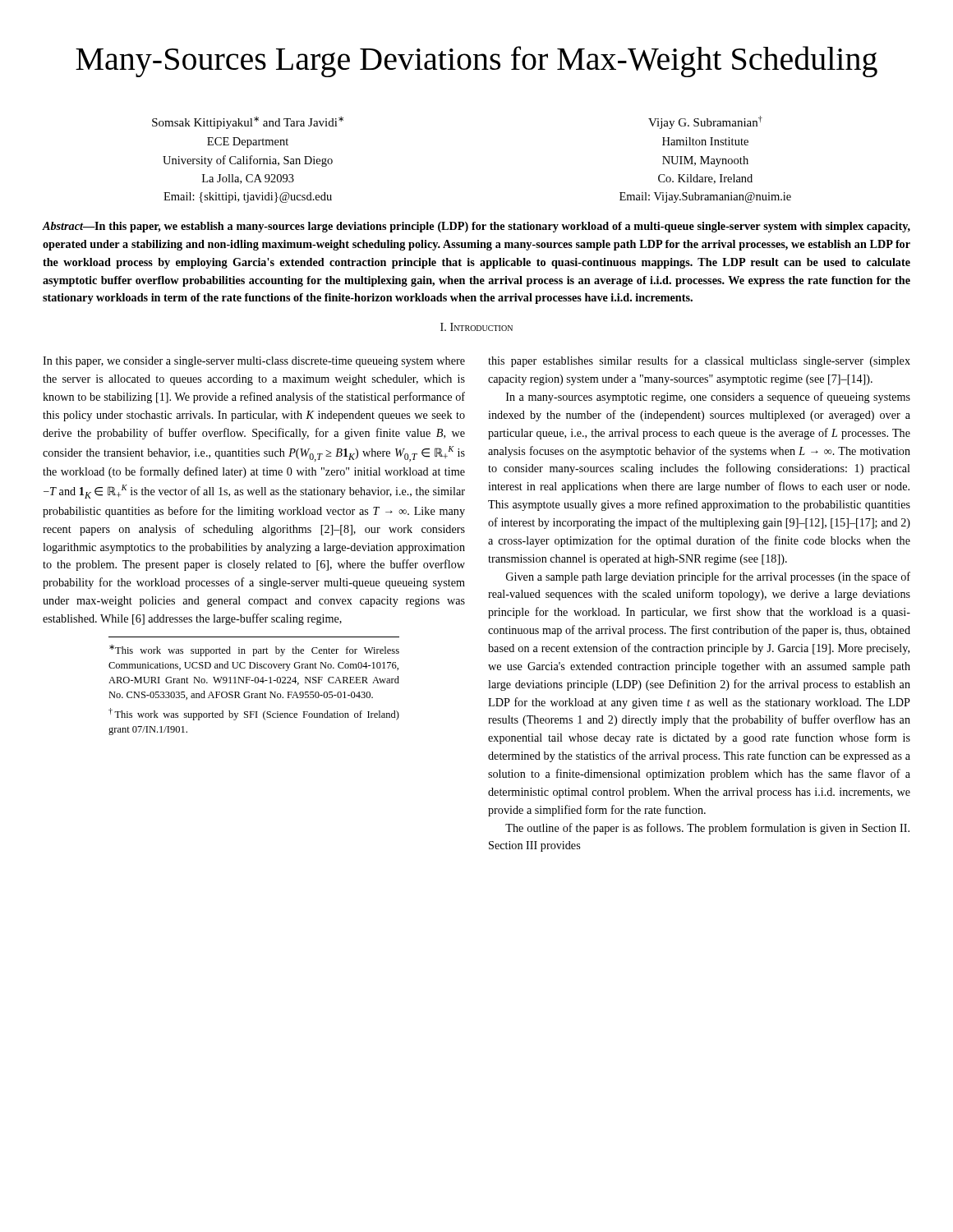Find the passage starting "Somsak Kittipiyakul∗ and Tara Javidi∗ ECE Department University"

click(x=249, y=122)
